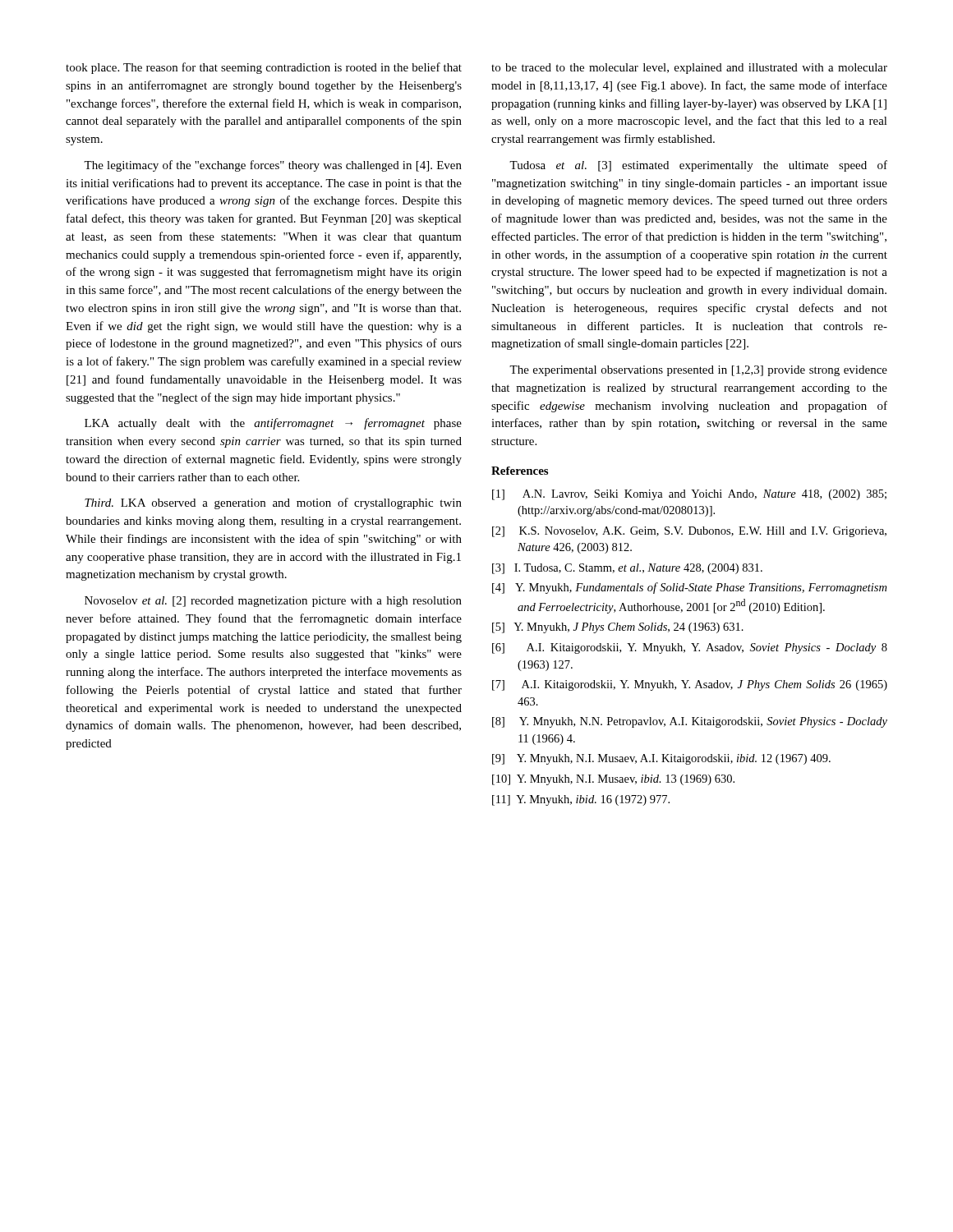Find the region starting "[6] A.I. Kitaigorodskii,"
This screenshot has height=1232, width=953.
click(x=689, y=656)
